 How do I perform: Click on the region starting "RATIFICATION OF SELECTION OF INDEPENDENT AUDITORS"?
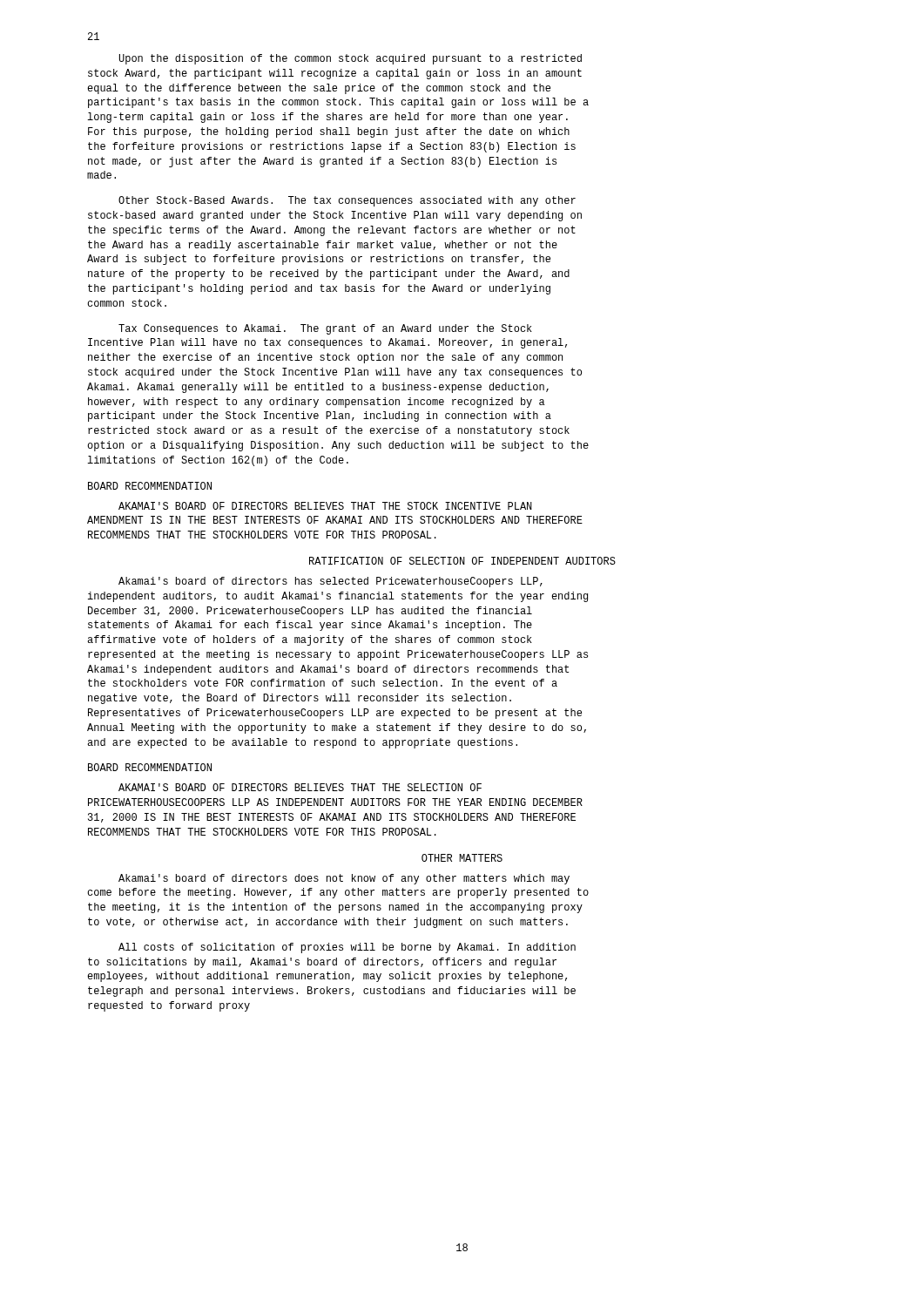[x=462, y=562]
